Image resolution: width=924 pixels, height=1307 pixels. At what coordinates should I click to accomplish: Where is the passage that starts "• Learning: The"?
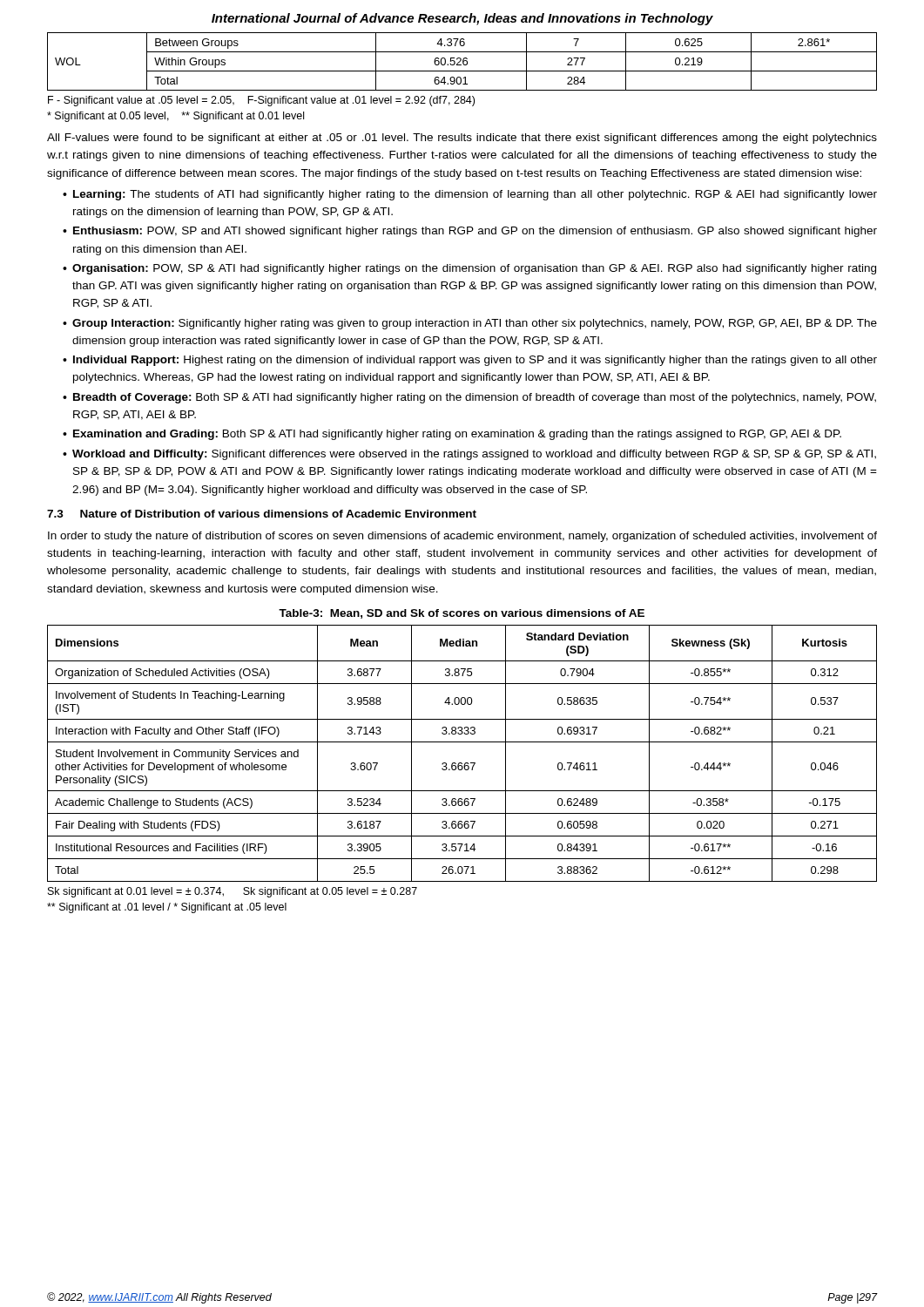pos(470,203)
